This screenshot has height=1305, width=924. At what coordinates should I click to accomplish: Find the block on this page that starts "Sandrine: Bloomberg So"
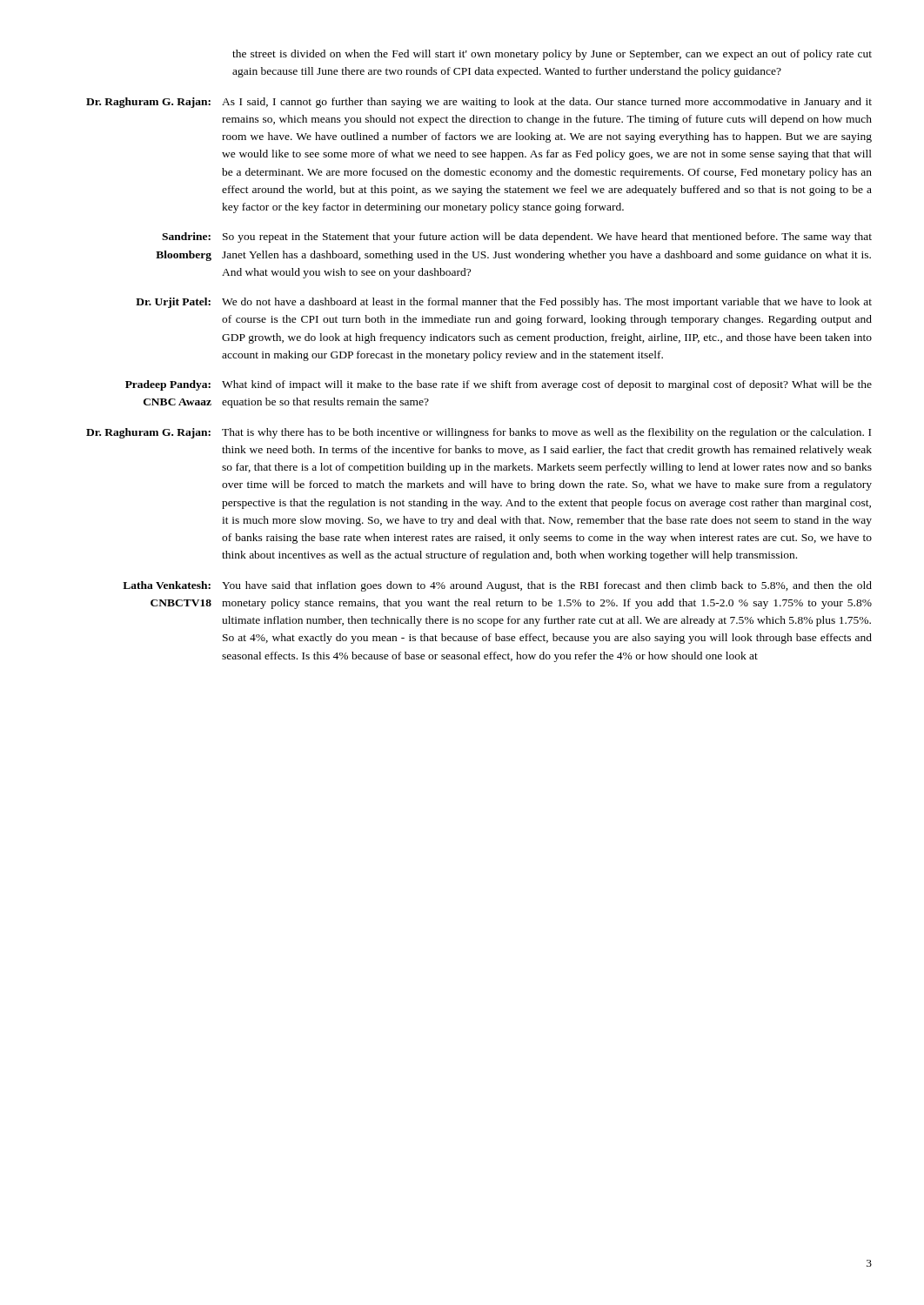(462, 255)
